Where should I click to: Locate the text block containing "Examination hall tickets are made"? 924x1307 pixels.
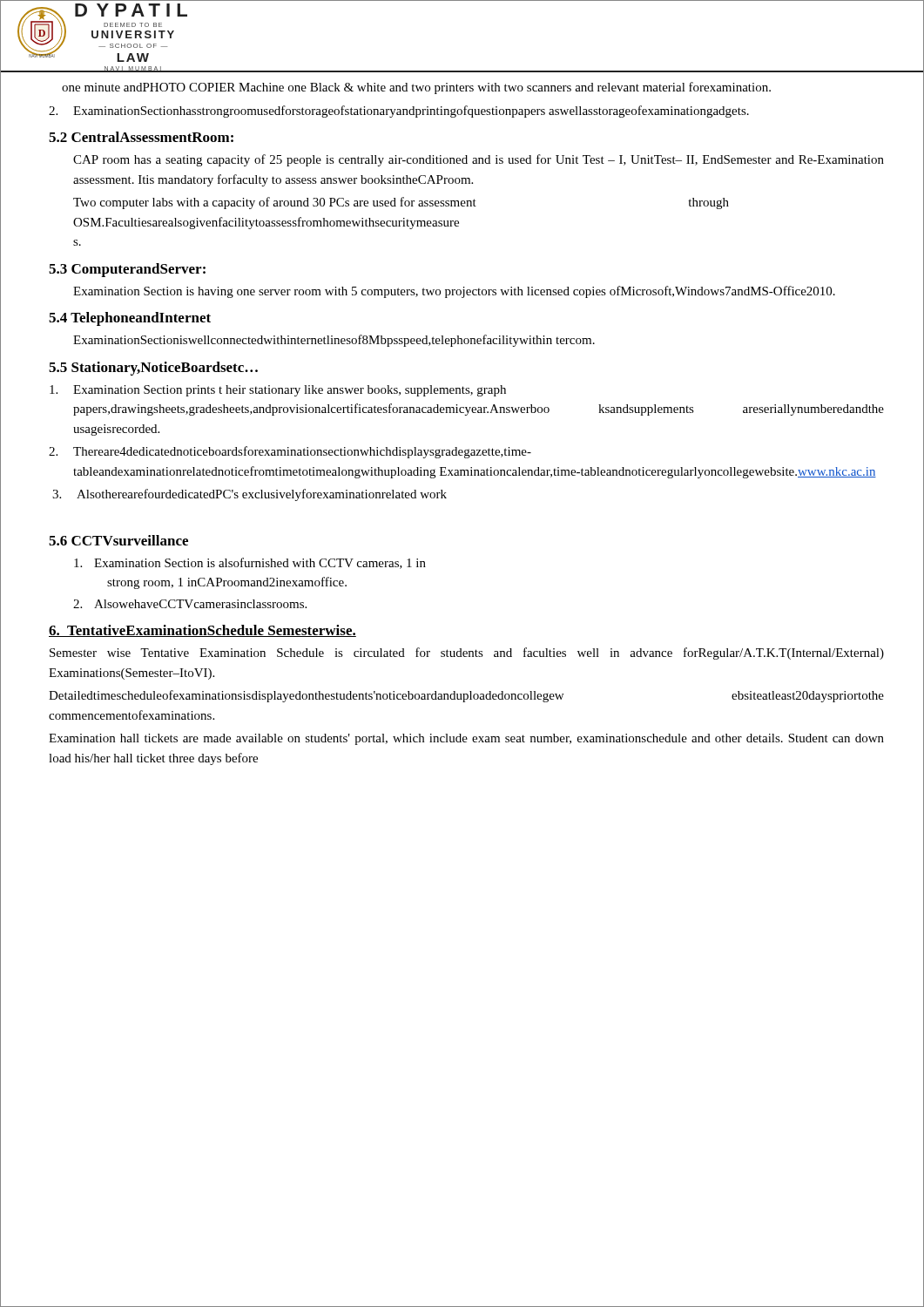point(466,748)
